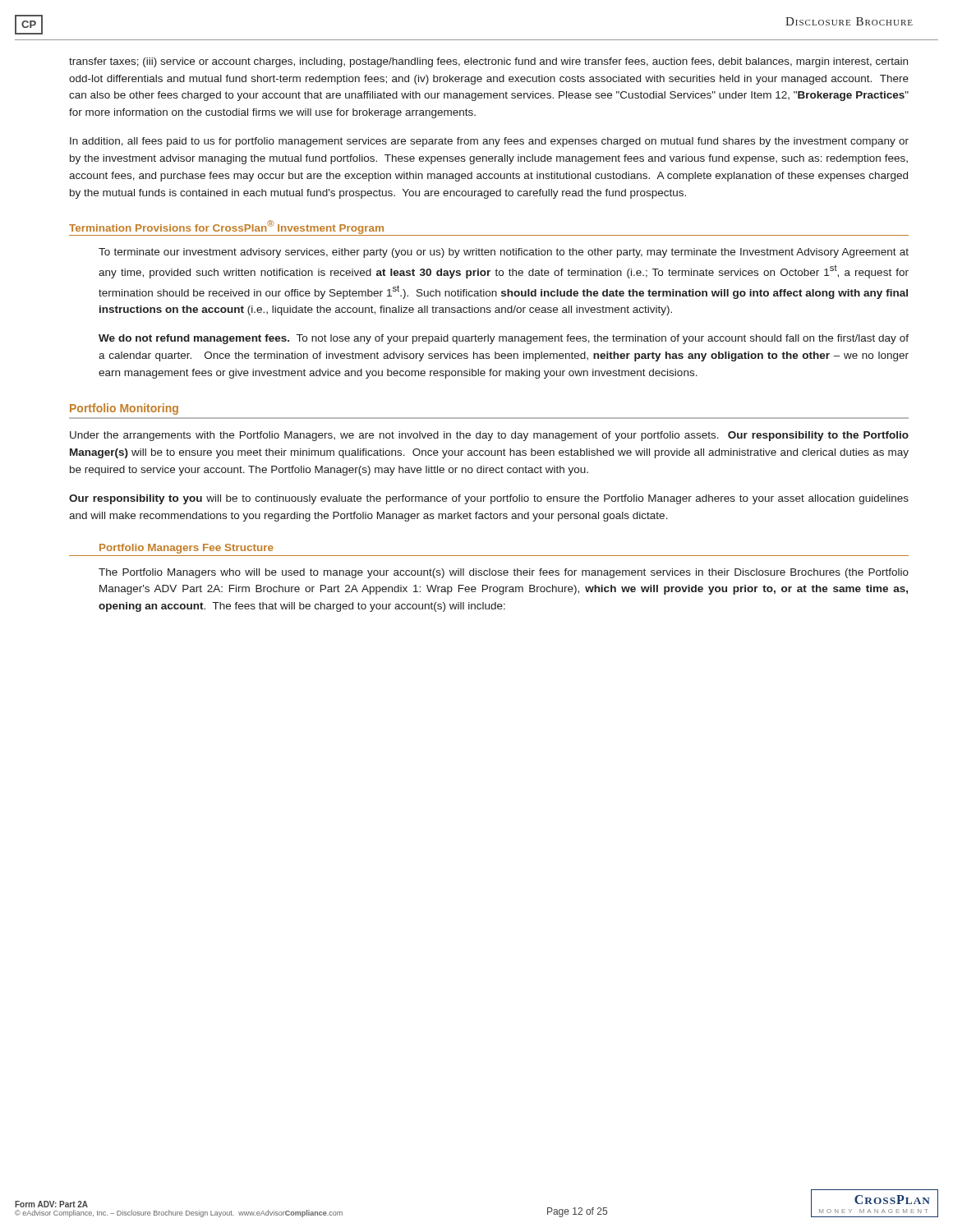Point to the block beginning "To terminate our investment advisory services, either party"
Image resolution: width=953 pixels, height=1232 pixels.
click(x=504, y=281)
